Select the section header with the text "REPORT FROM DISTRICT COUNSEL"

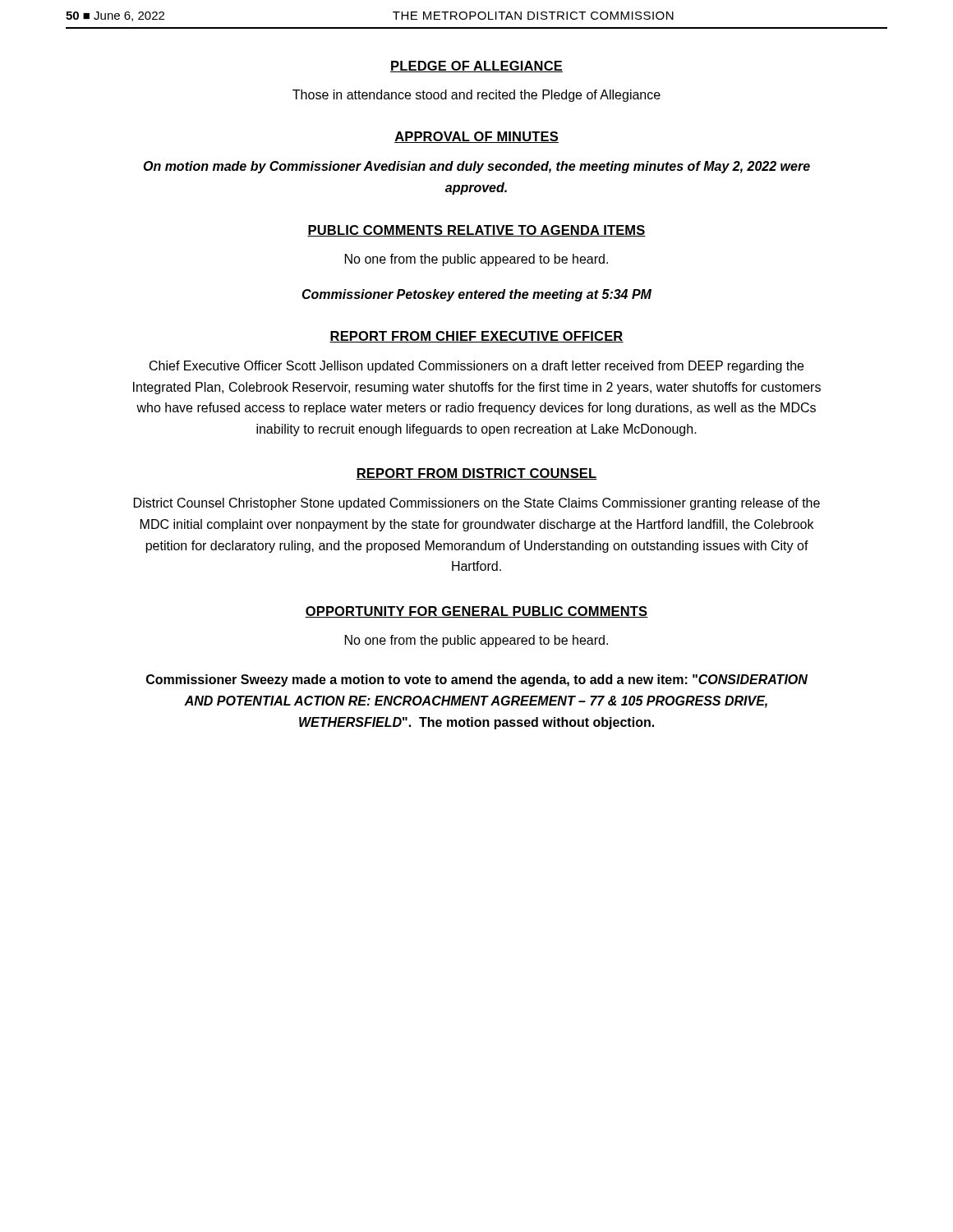pyautogui.click(x=476, y=473)
